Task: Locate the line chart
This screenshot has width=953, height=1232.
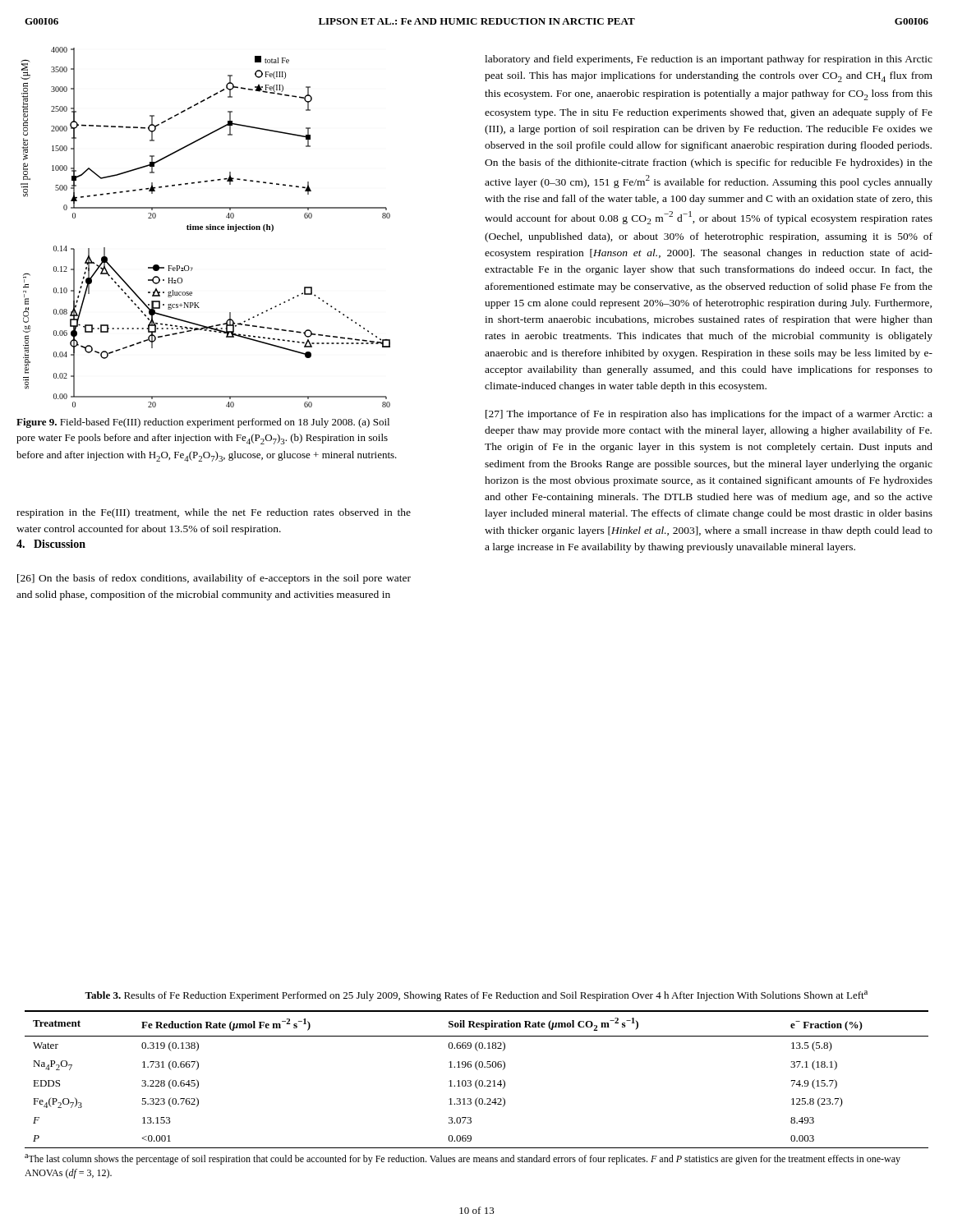Action: tap(218, 224)
